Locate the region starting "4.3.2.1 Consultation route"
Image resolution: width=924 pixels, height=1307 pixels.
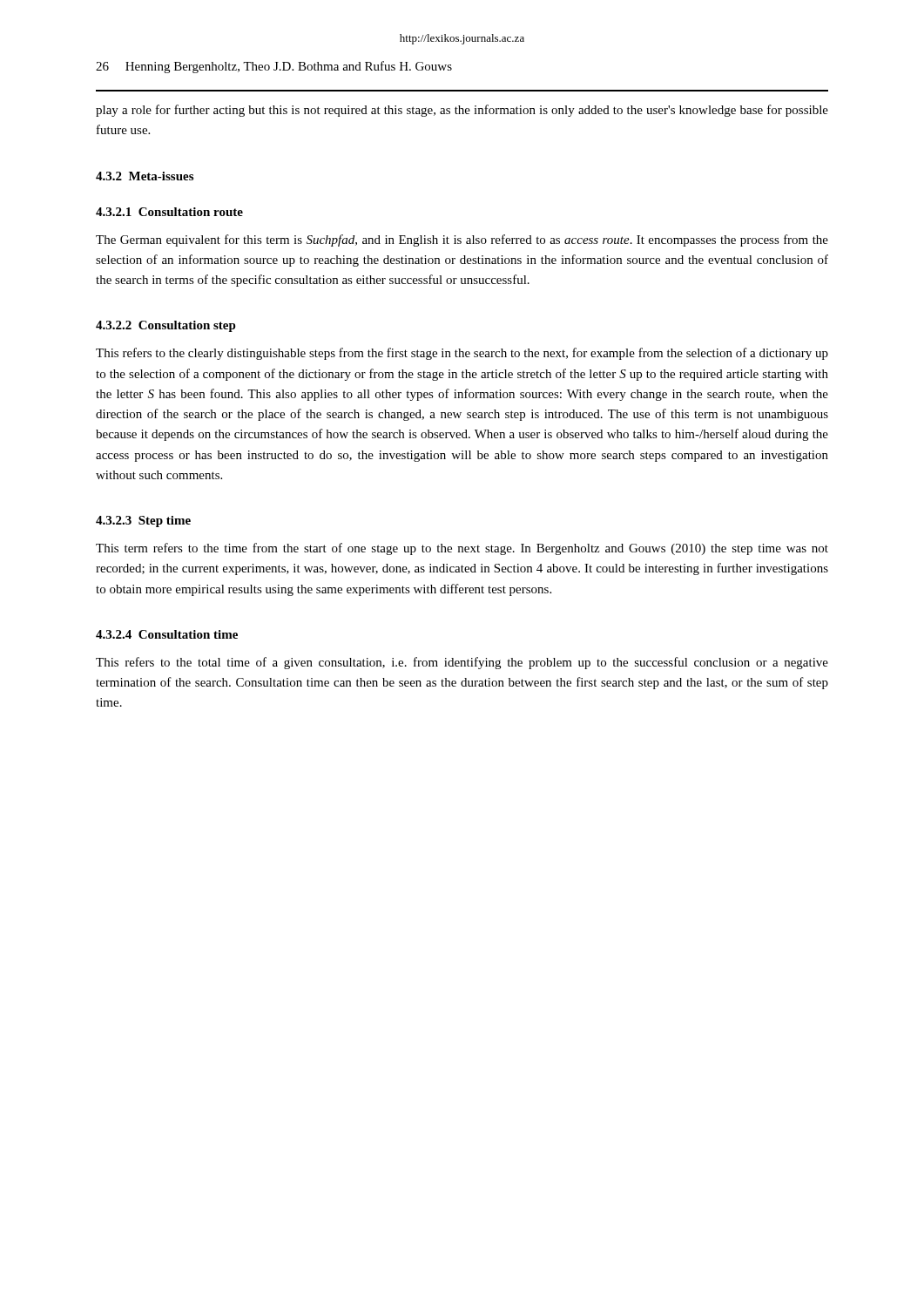click(x=169, y=211)
